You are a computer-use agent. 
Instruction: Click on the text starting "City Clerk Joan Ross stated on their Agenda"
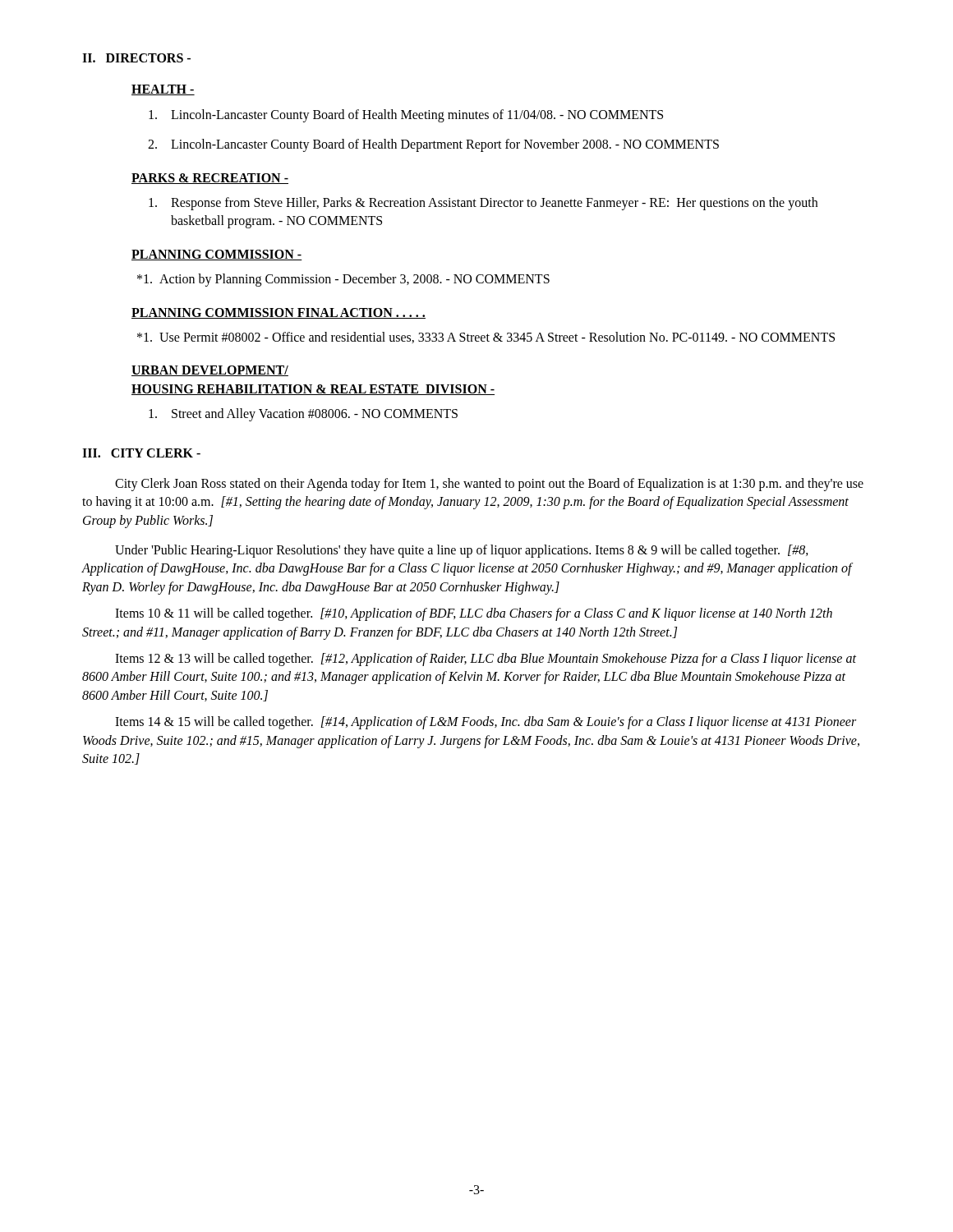(x=473, y=502)
